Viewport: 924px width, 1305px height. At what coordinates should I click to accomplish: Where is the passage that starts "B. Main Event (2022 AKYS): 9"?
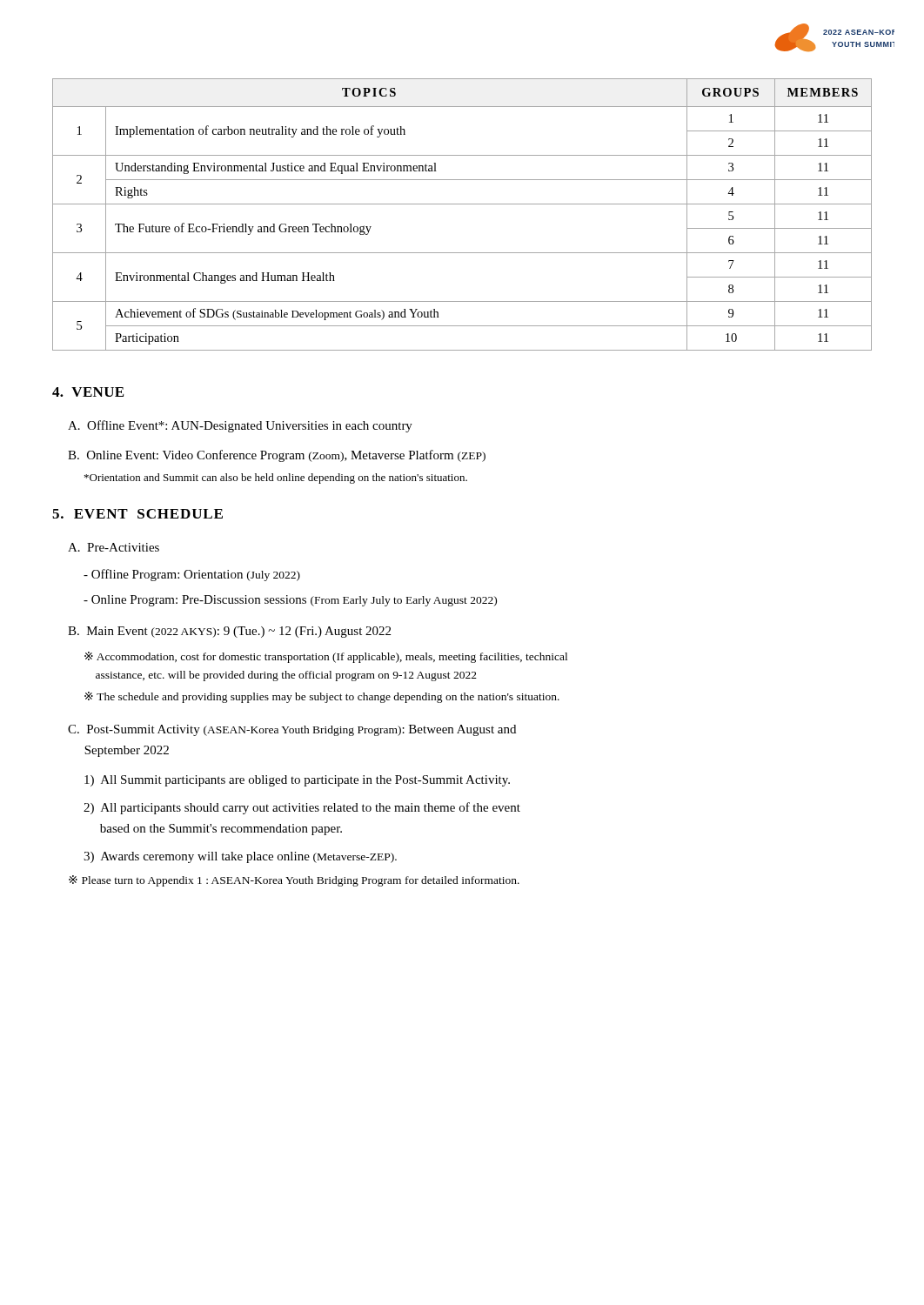pyautogui.click(x=230, y=631)
